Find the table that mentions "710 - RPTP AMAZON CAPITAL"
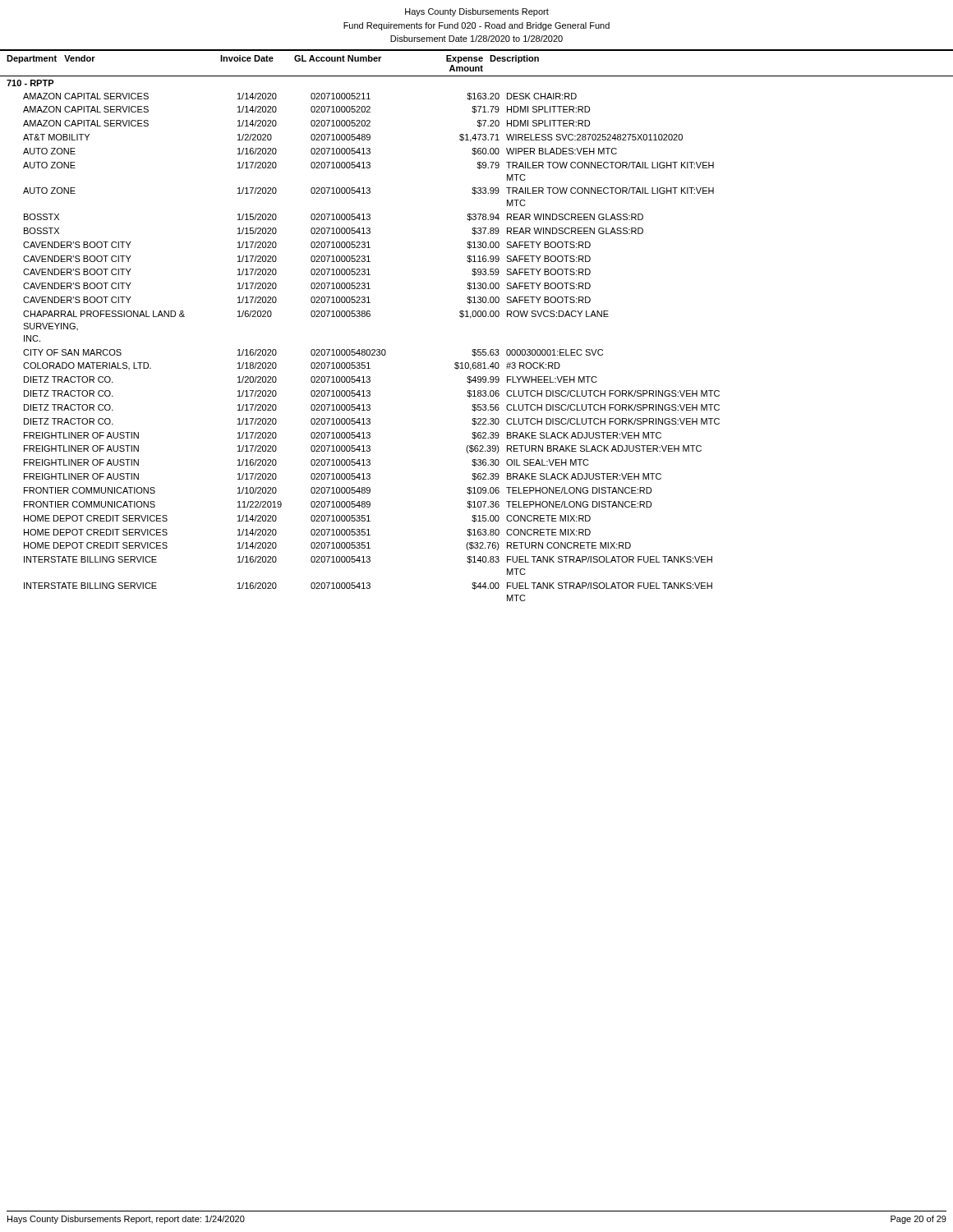The height and width of the screenshot is (1232, 953). tap(476, 340)
